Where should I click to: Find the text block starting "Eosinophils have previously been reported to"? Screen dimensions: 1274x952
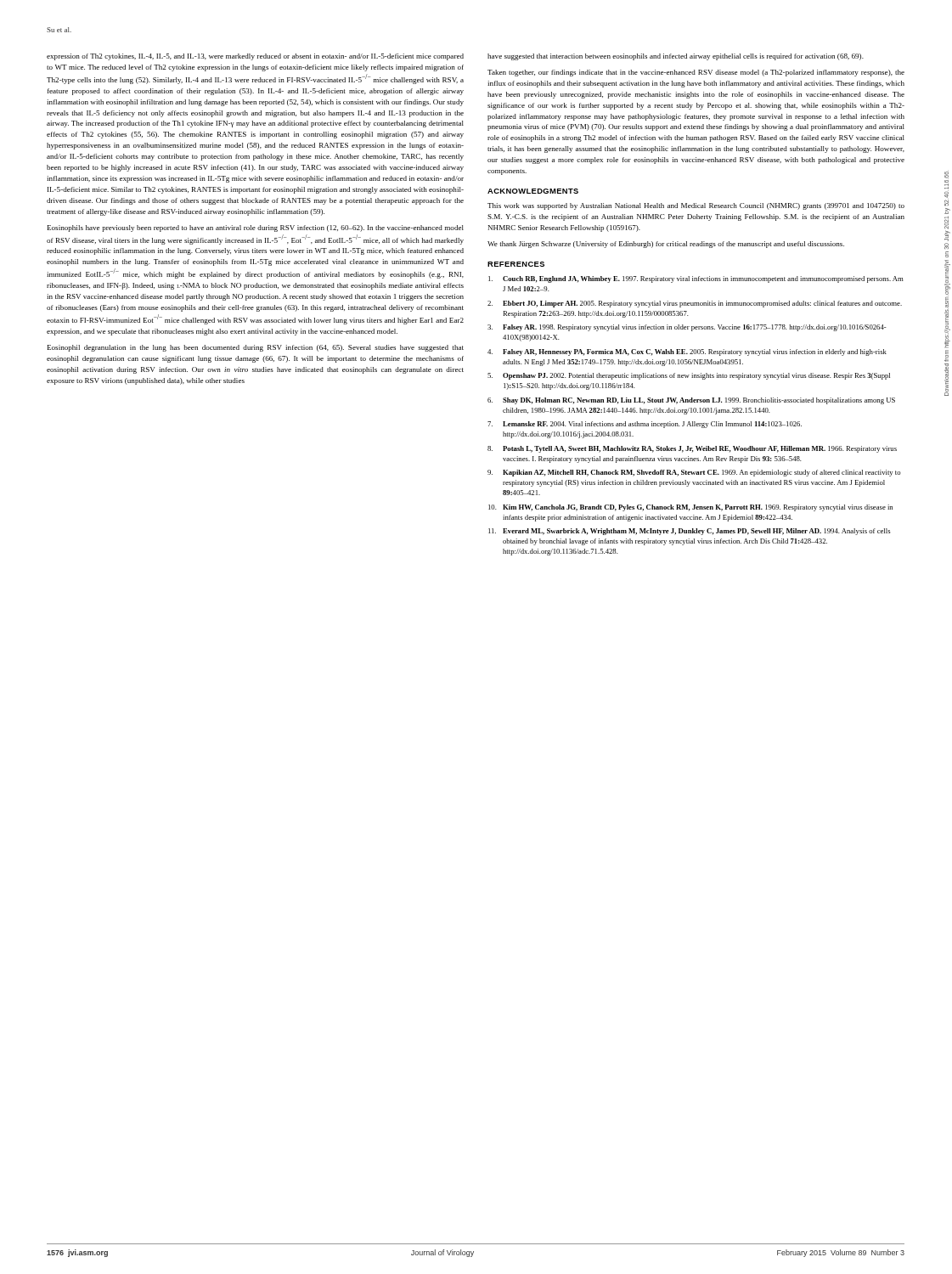(x=255, y=280)
